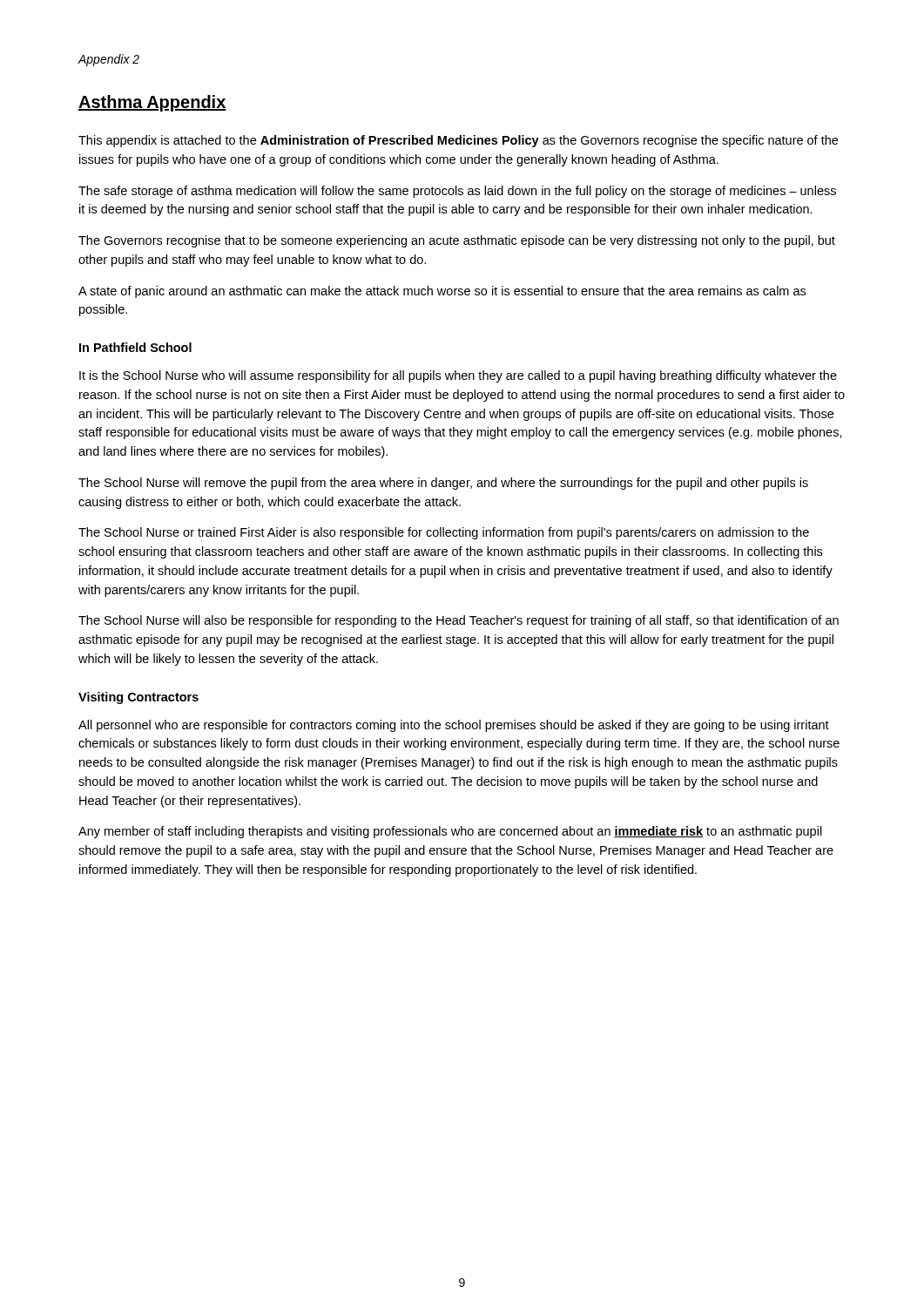Where is the passage that starts "It is the School Nurse who will"?

click(x=462, y=413)
